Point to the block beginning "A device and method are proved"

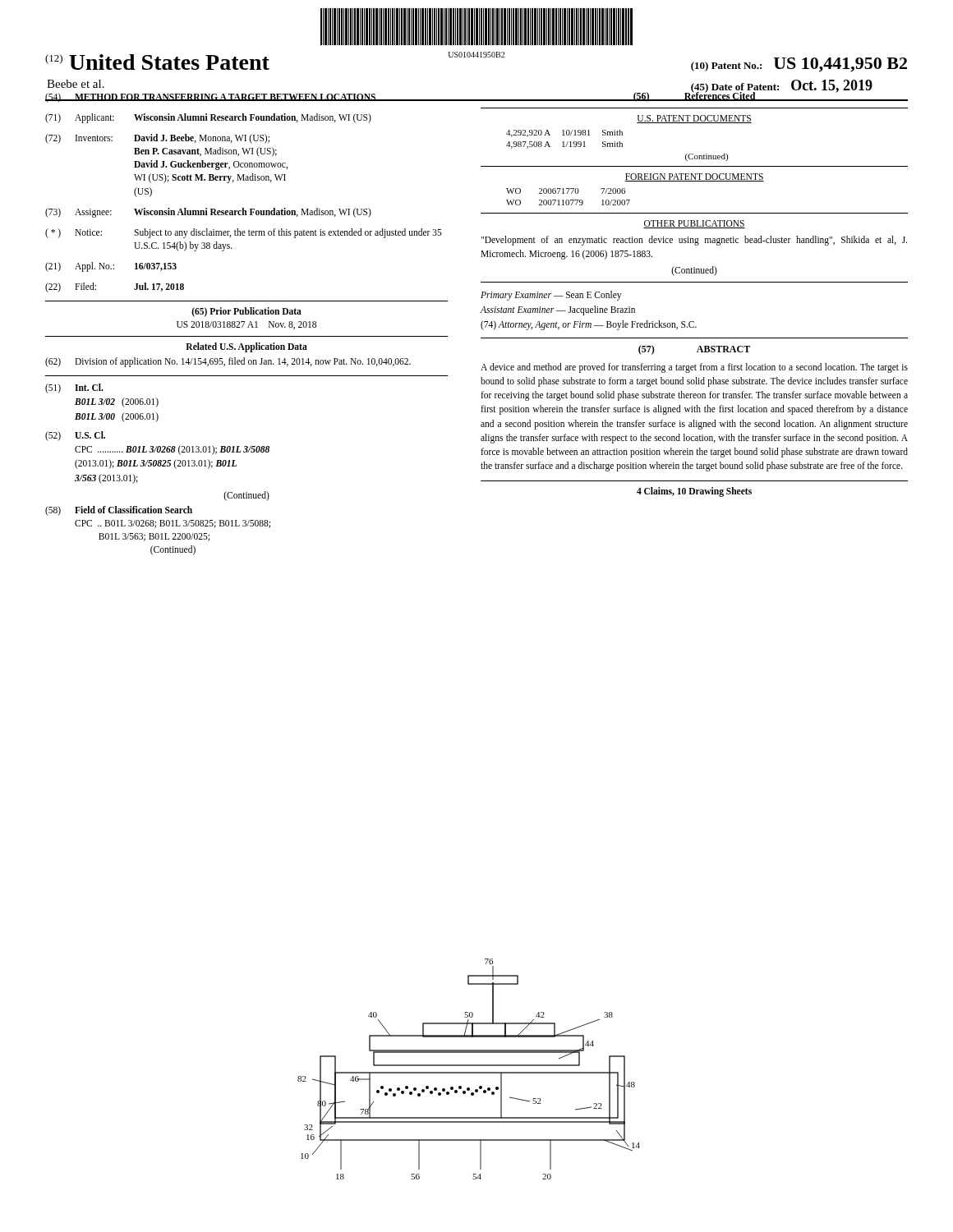(x=694, y=416)
